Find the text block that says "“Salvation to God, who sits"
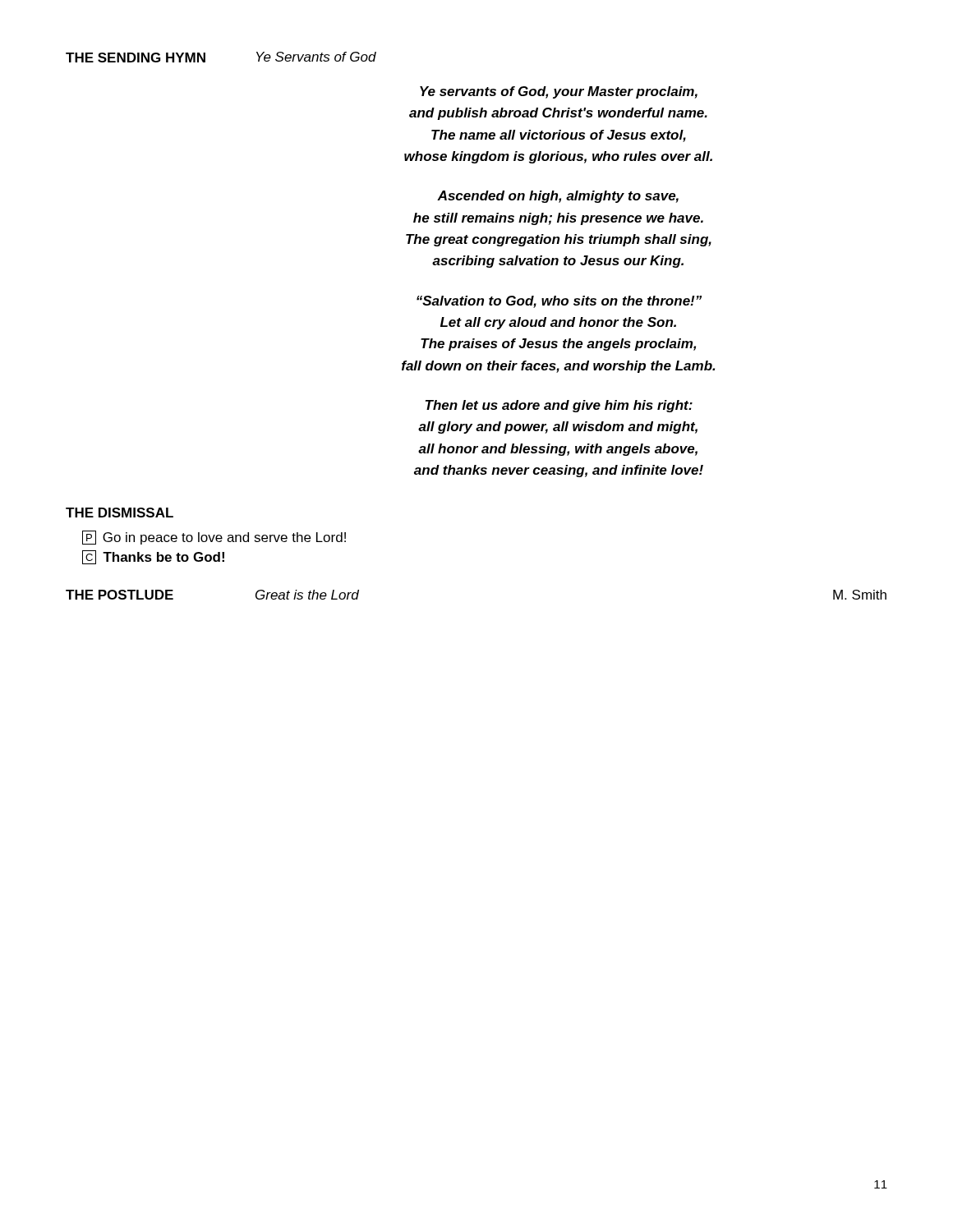The image size is (953, 1232). [559, 333]
